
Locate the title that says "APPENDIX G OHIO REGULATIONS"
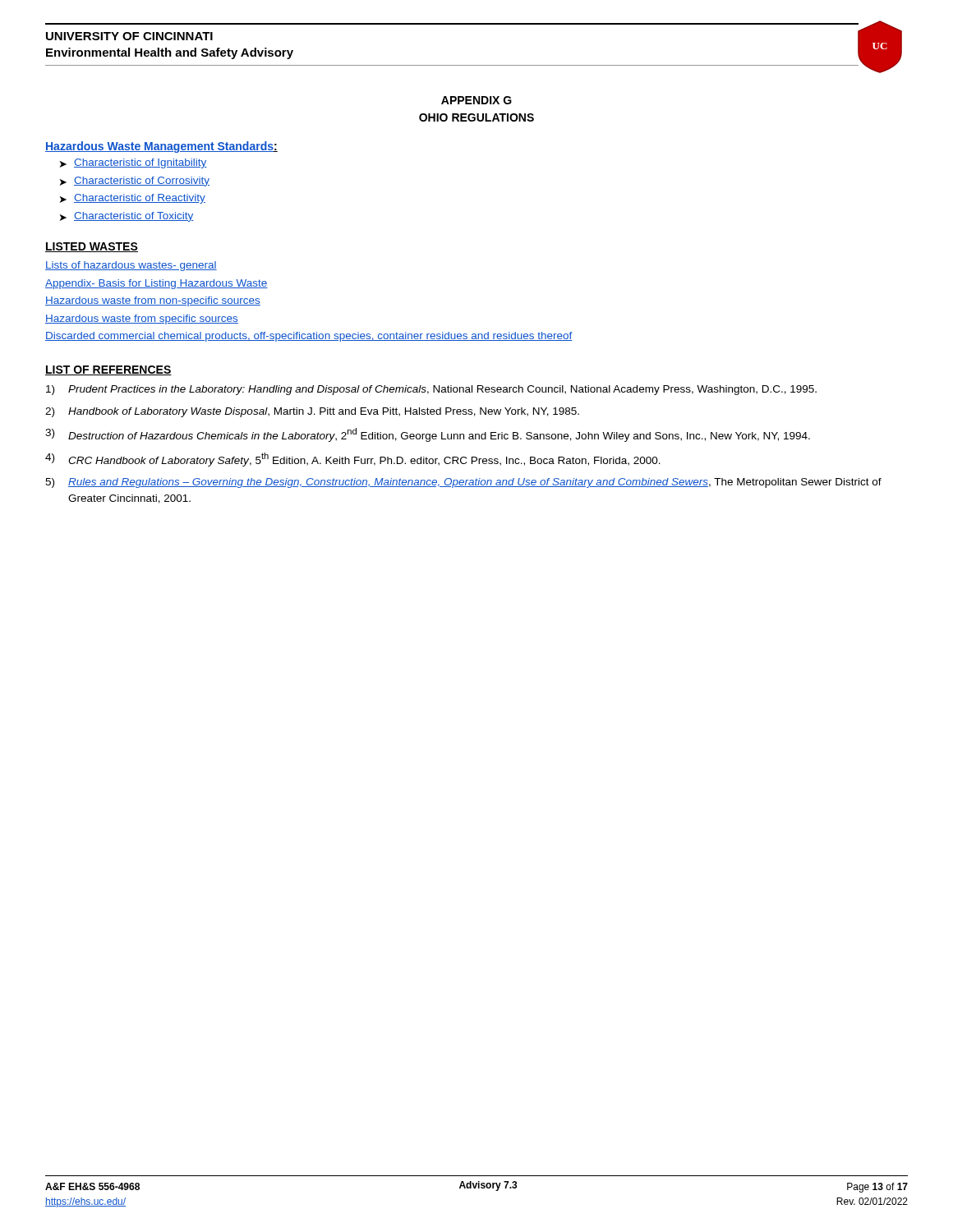(x=476, y=109)
